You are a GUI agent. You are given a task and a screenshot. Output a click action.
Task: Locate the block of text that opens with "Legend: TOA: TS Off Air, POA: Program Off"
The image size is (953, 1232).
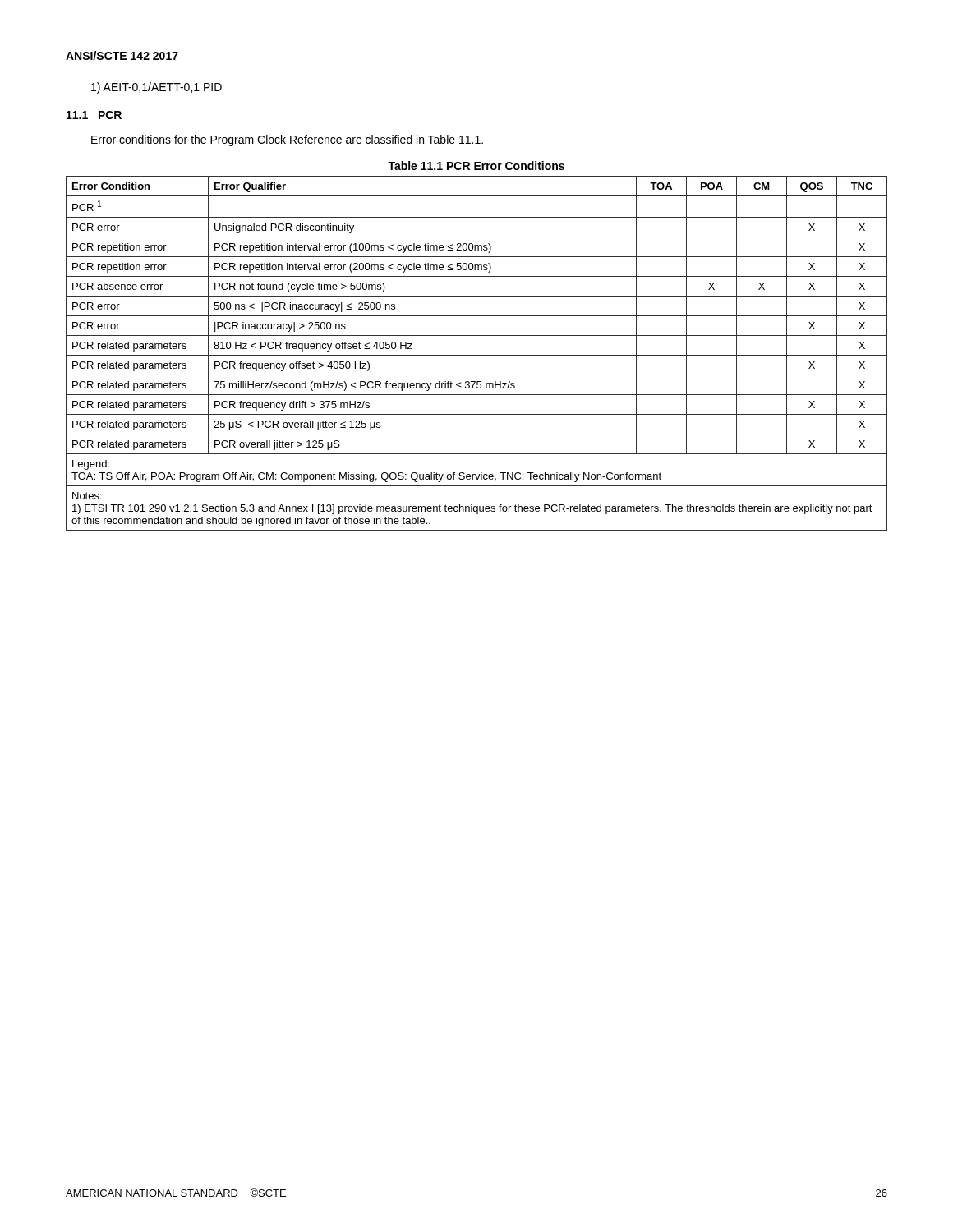pos(366,470)
